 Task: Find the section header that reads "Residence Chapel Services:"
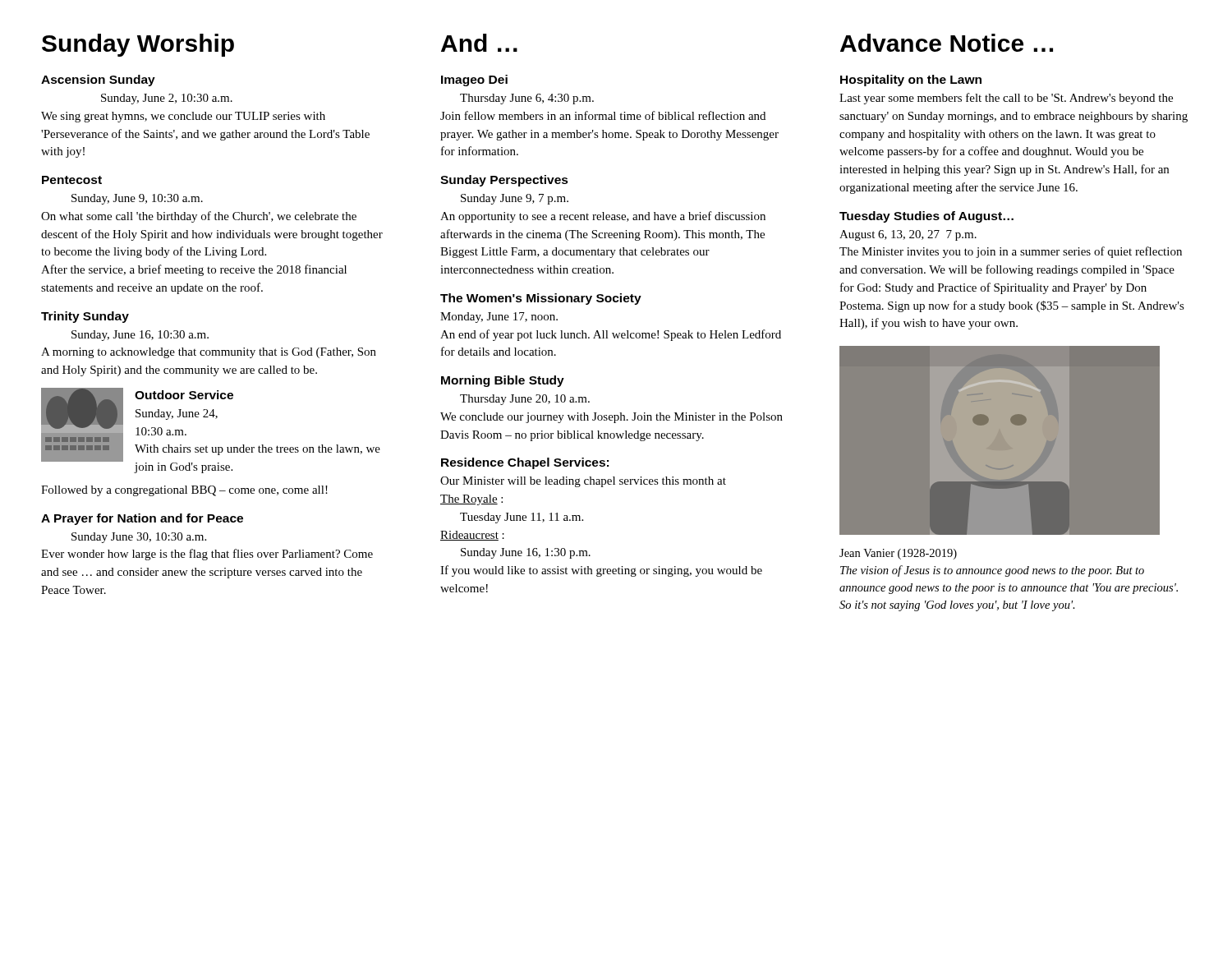[x=525, y=462]
